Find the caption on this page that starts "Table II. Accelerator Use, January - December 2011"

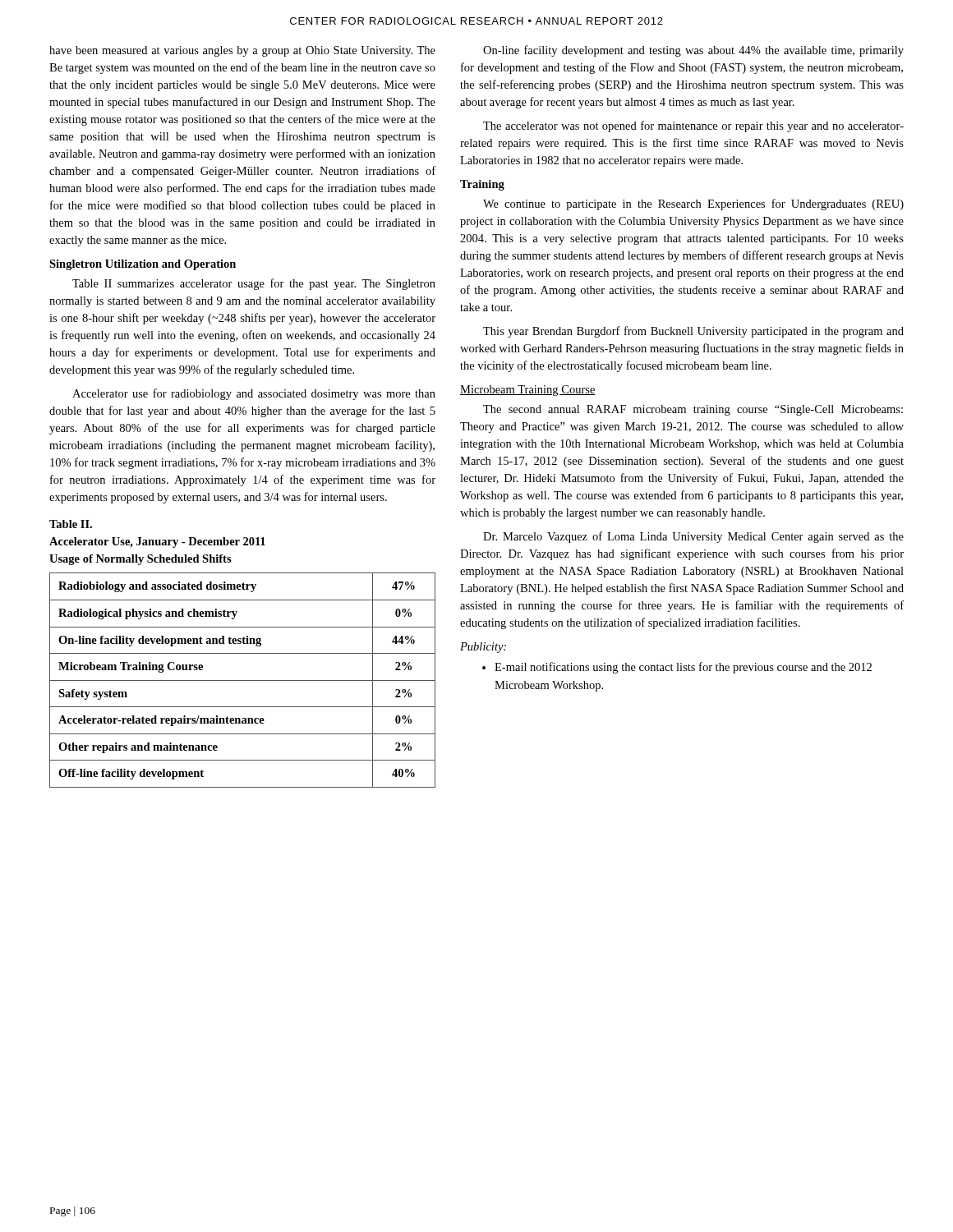[242, 542]
